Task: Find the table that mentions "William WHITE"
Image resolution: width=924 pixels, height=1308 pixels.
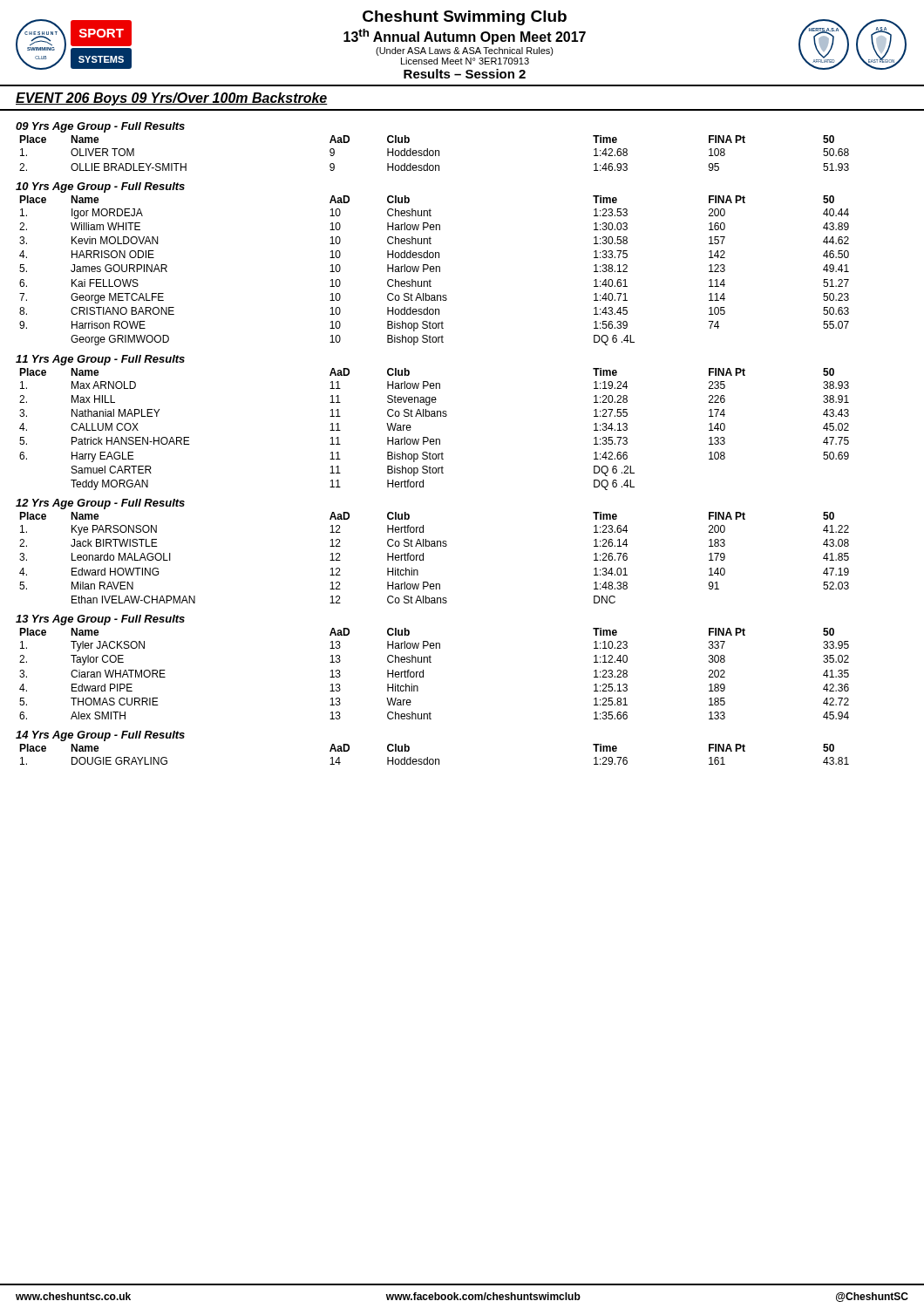Action: tap(462, 270)
